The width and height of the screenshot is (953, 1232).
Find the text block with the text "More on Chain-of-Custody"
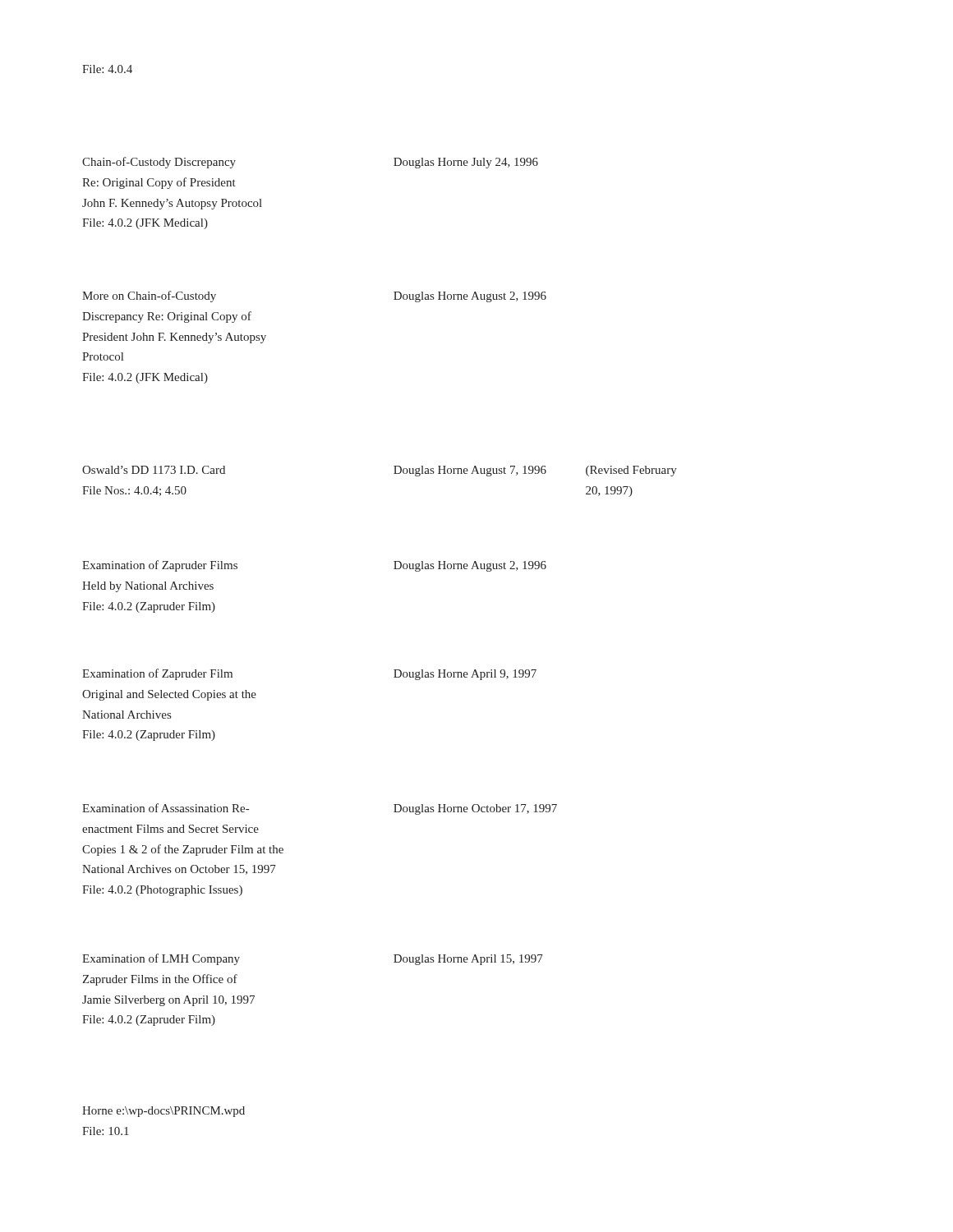pyautogui.click(x=152, y=296)
